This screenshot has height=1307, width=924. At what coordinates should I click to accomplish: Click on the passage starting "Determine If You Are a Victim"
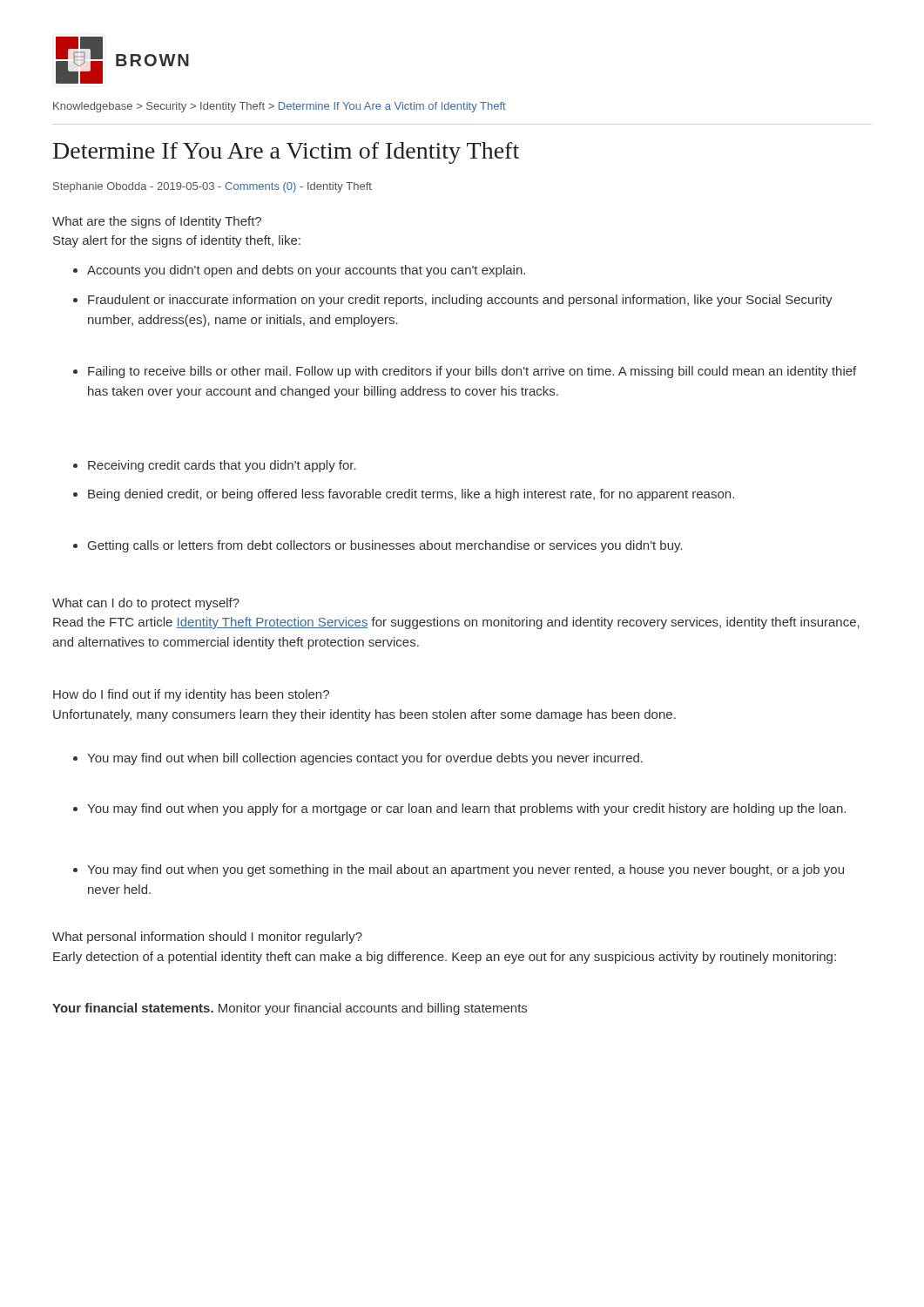286,150
